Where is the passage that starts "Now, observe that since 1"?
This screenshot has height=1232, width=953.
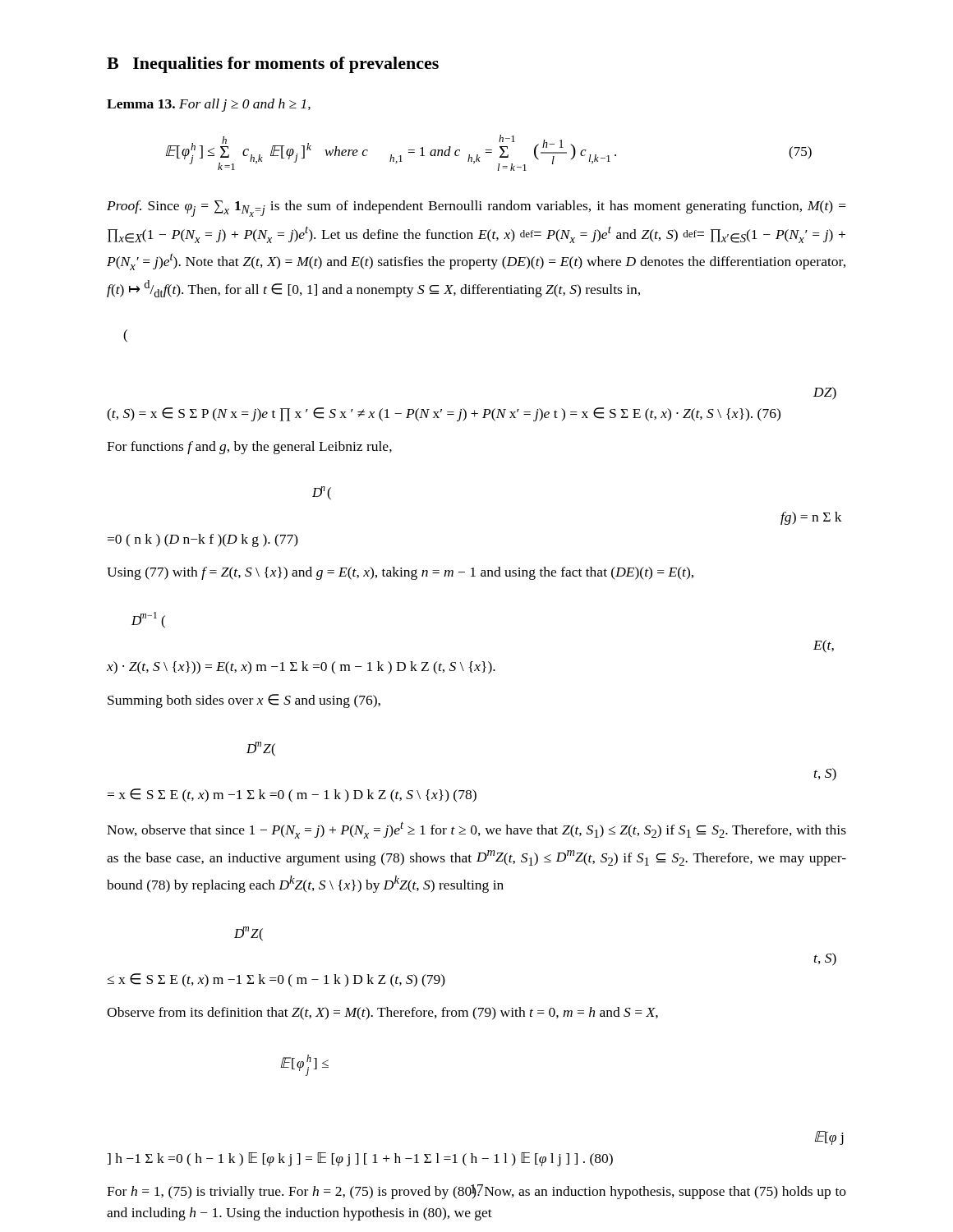(476, 855)
